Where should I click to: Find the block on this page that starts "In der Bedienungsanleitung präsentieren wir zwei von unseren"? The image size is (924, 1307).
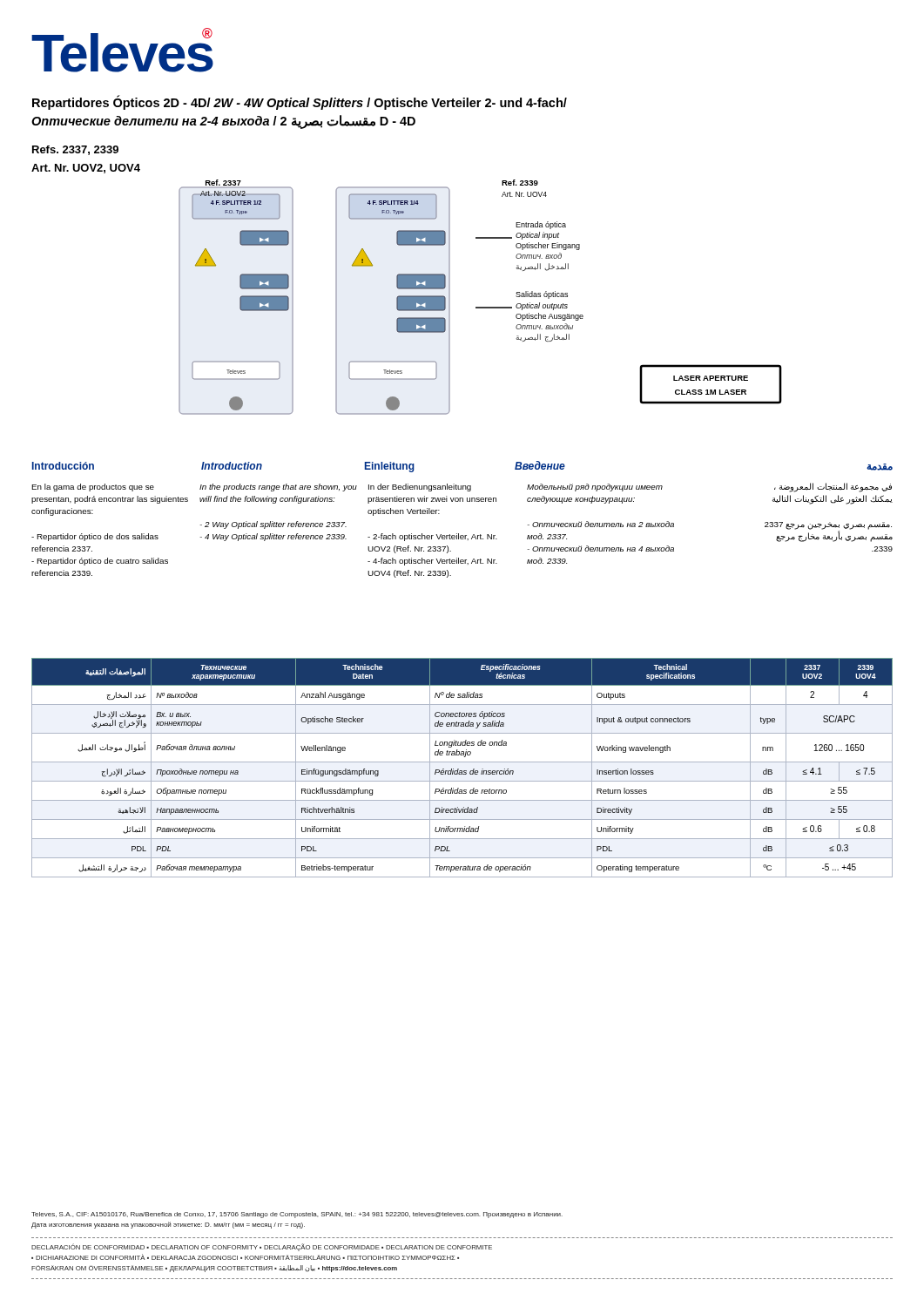tap(432, 530)
